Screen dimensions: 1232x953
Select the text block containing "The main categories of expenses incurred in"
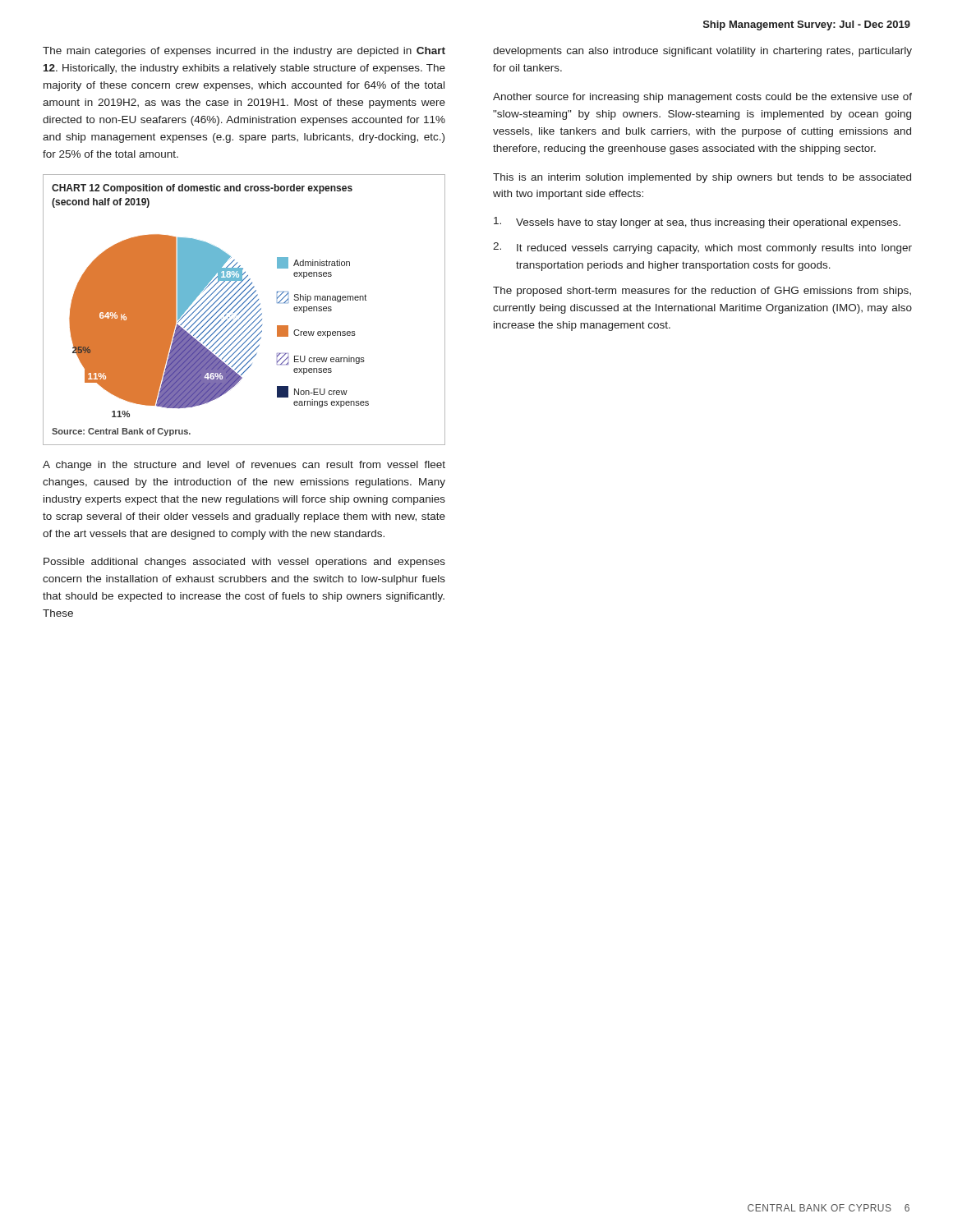pyautogui.click(x=244, y=102)
